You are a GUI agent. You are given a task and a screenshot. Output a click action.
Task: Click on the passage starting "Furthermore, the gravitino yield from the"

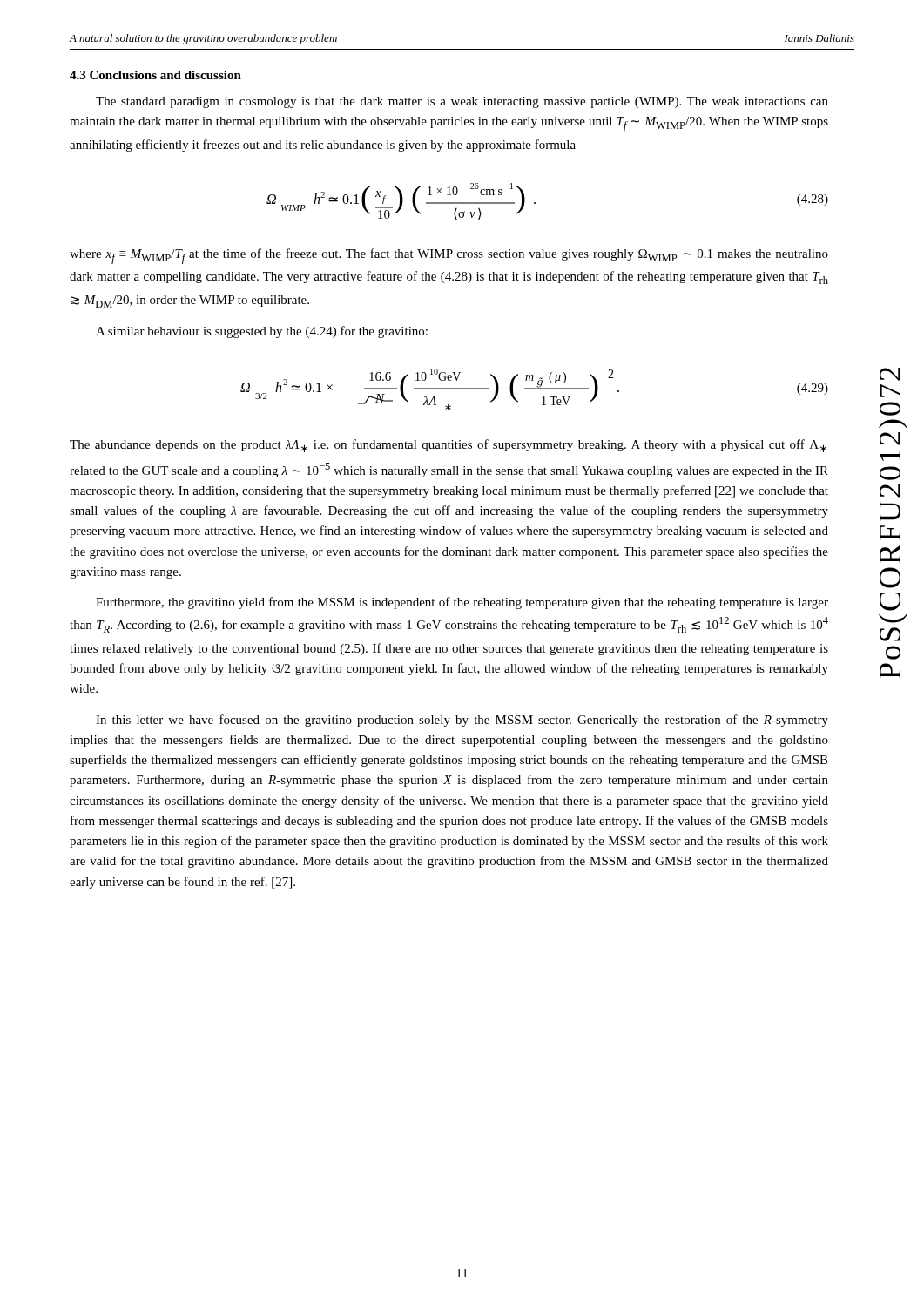click(449, 645)
